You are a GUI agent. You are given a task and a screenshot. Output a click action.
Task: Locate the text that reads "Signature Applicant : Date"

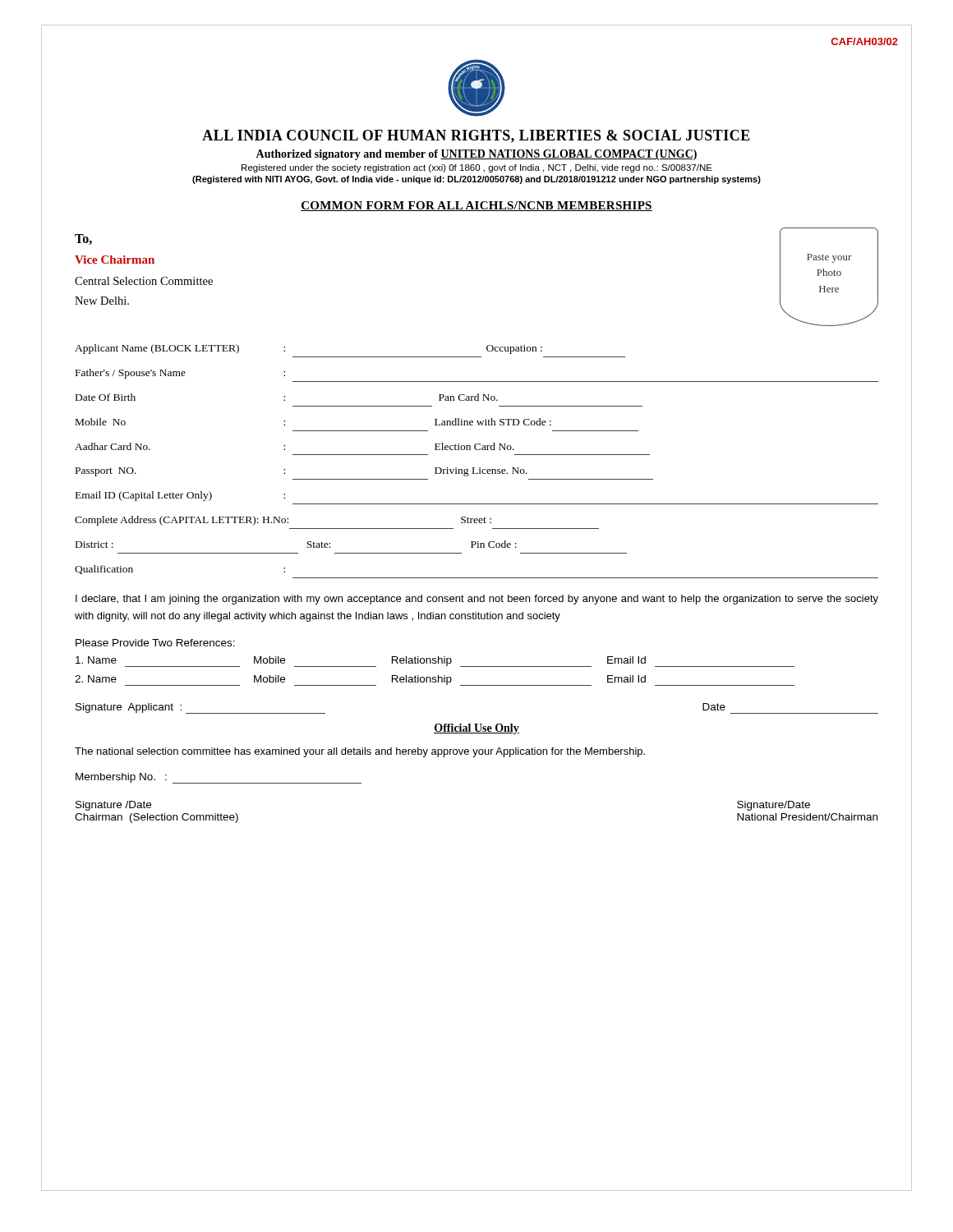134,708
